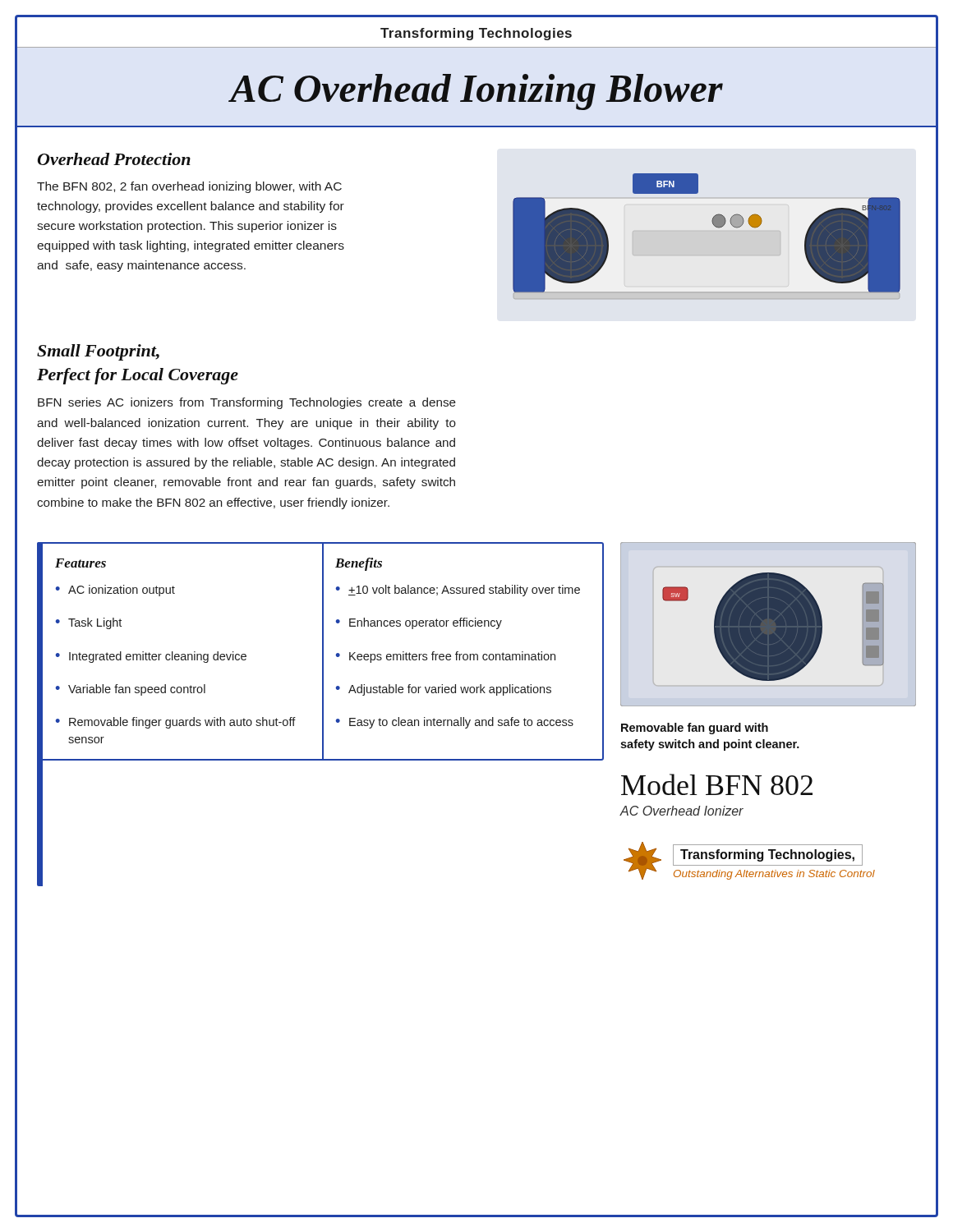Where is the passage that starts "Easy to clean internally and safe to"?
This screenshot has width=953, height=1232.
(x=461, y=722)
